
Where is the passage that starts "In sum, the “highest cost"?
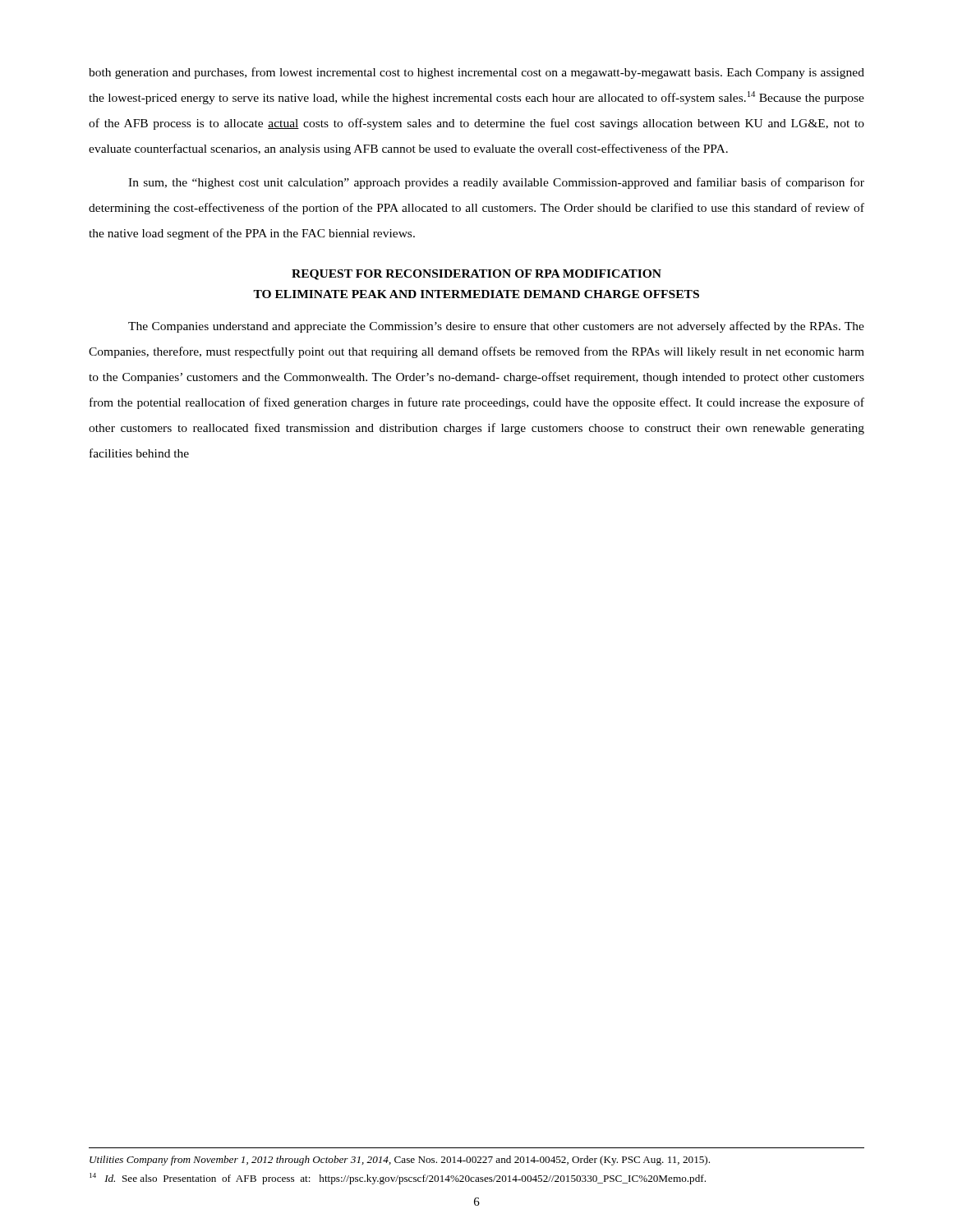coord(476,207)
